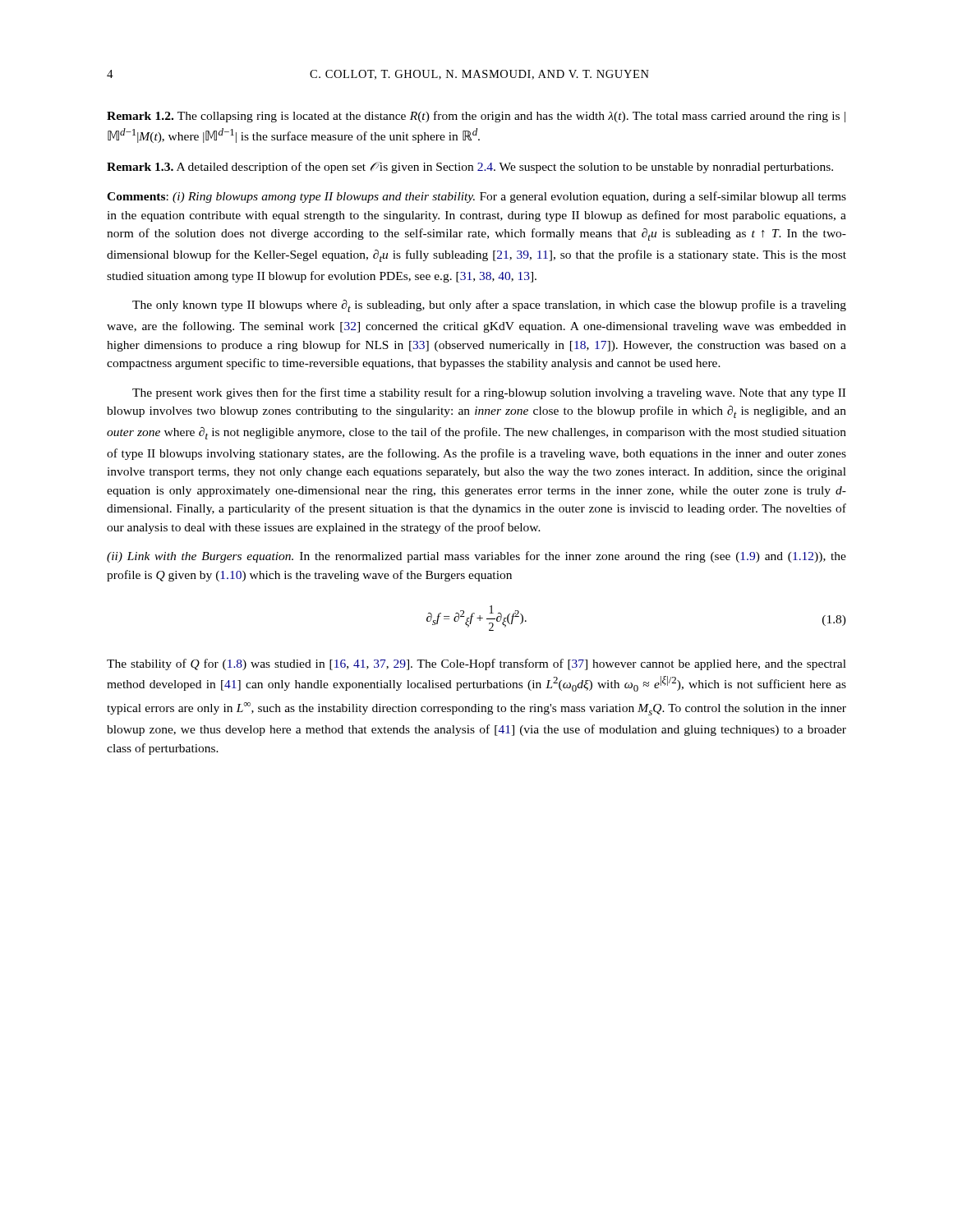Locate the block of text that opens with "(ii) Link with the Burgers equation. In"

(x=476, y=566)
